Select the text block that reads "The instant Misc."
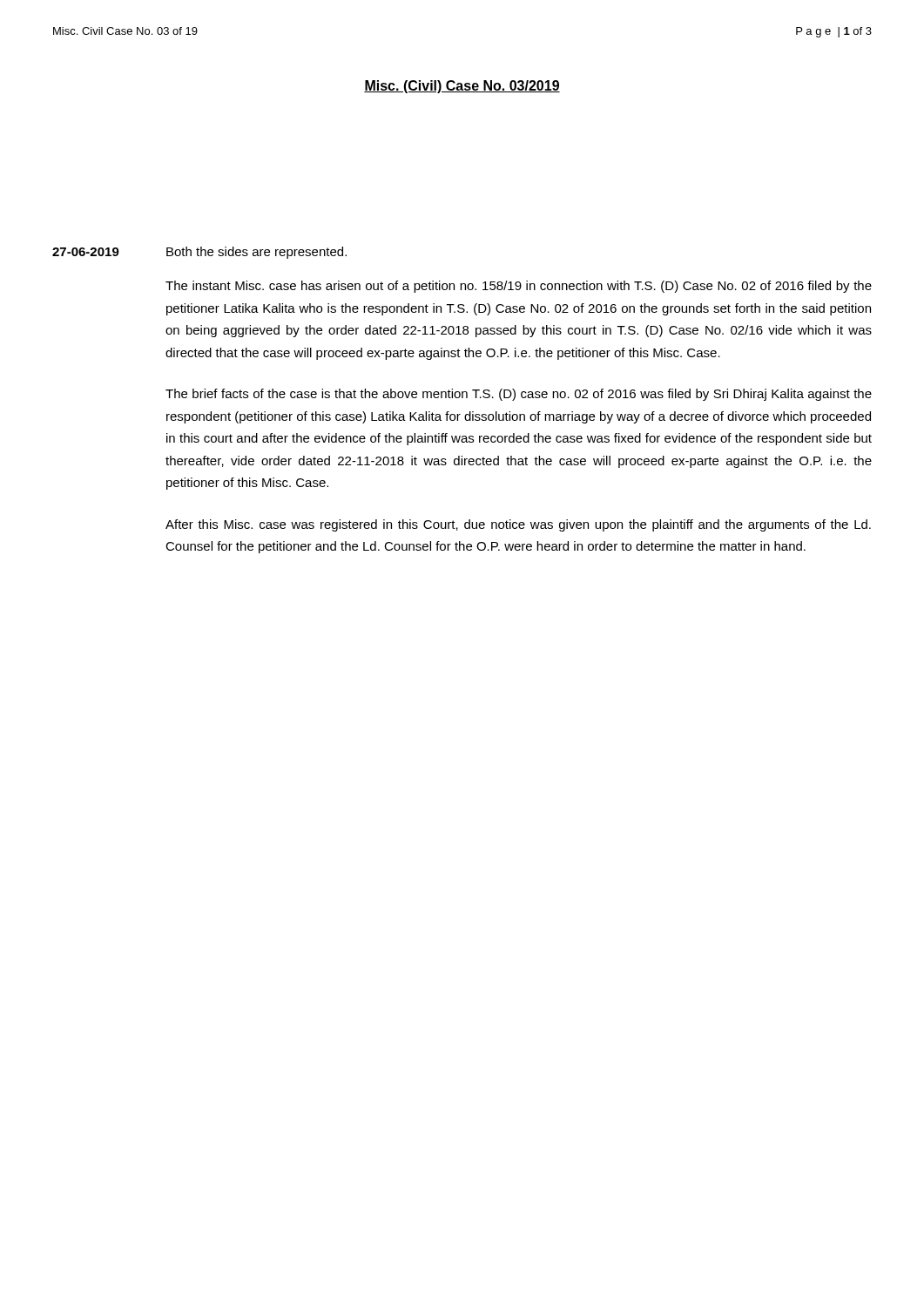924x1307 pixels. click(519, 319)
